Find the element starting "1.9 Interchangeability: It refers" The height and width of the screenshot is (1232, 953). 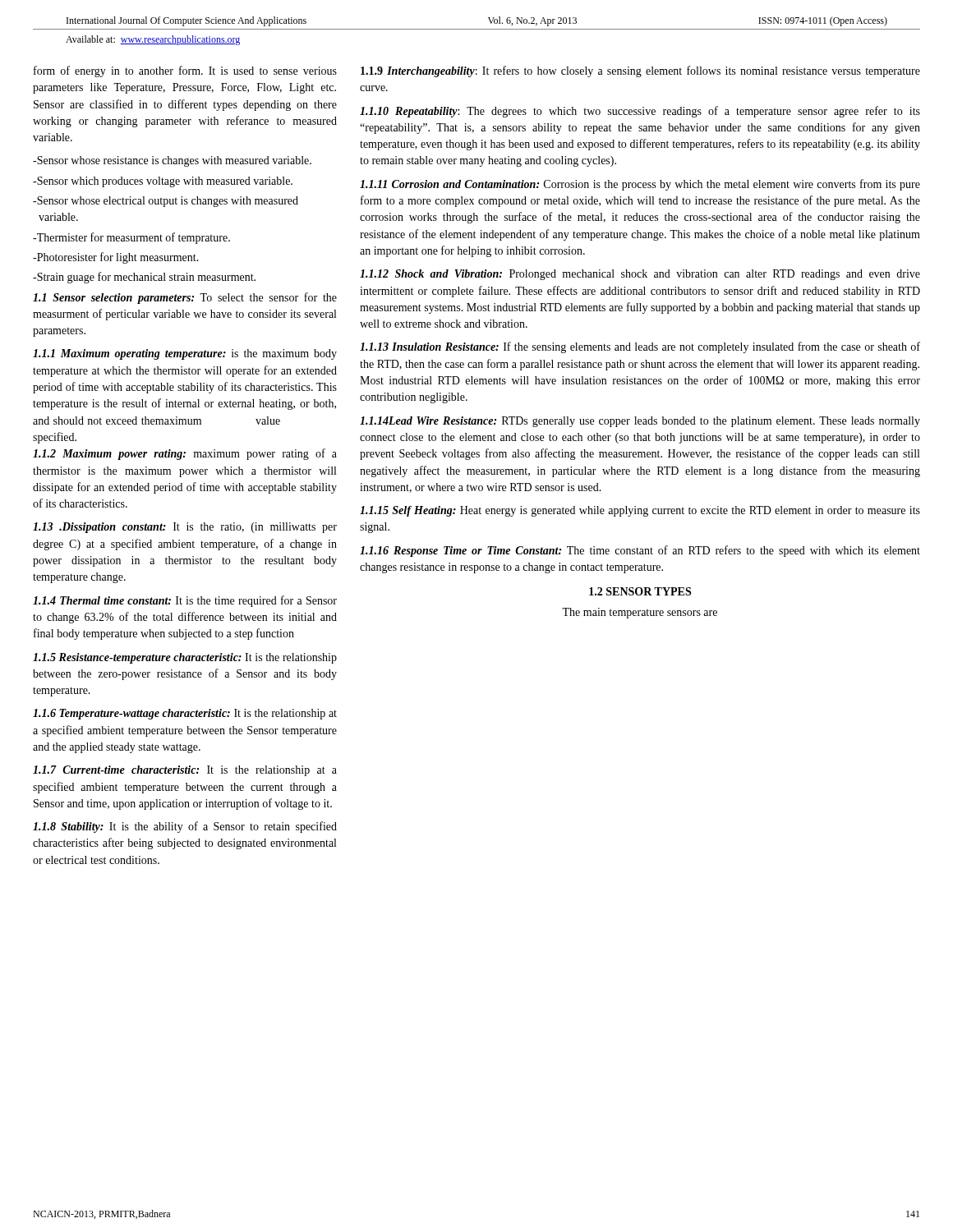(x=640, y=80)
